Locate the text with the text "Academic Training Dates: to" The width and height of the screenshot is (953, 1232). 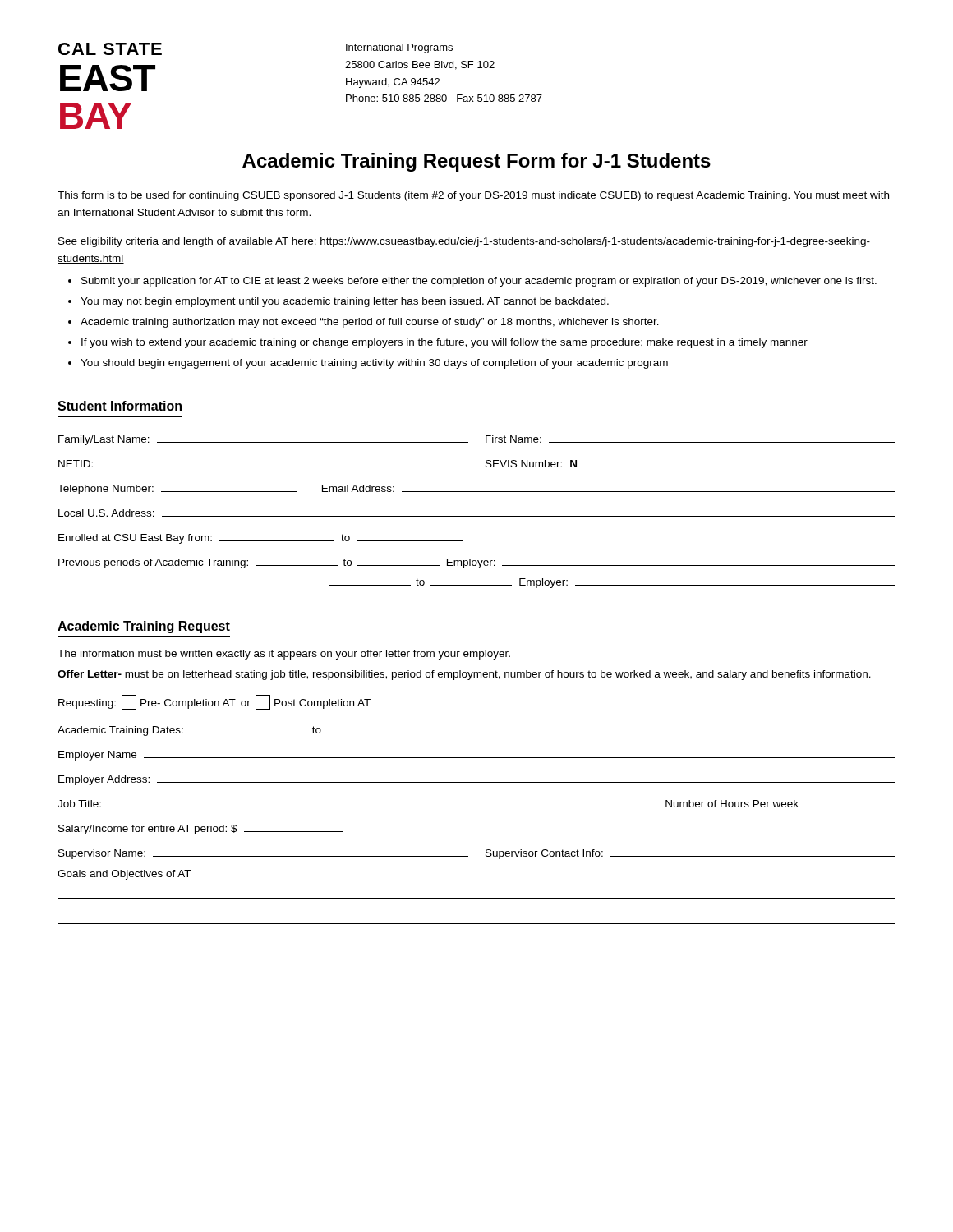(246, 728)
